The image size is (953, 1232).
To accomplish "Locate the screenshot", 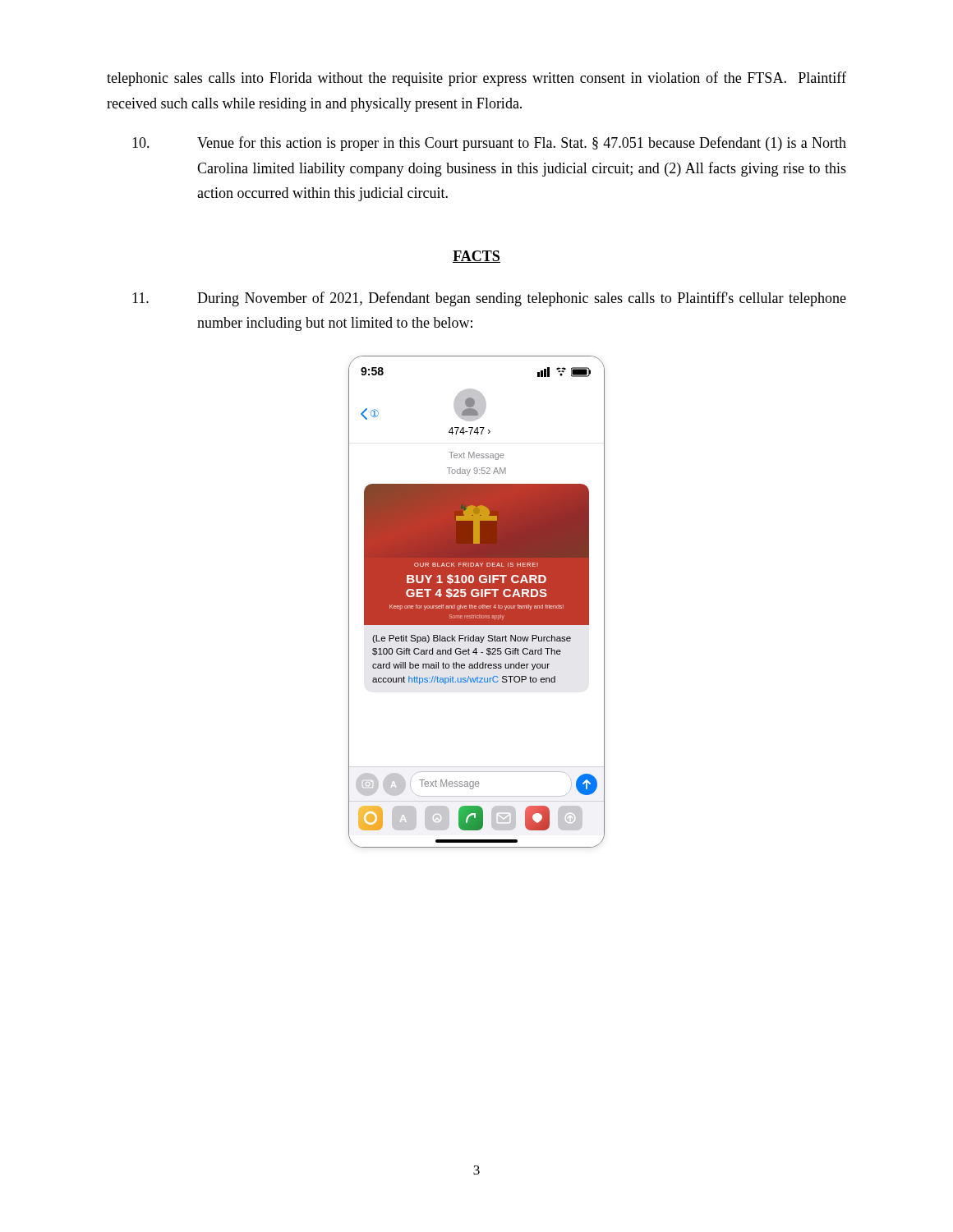I will (476, 601).
